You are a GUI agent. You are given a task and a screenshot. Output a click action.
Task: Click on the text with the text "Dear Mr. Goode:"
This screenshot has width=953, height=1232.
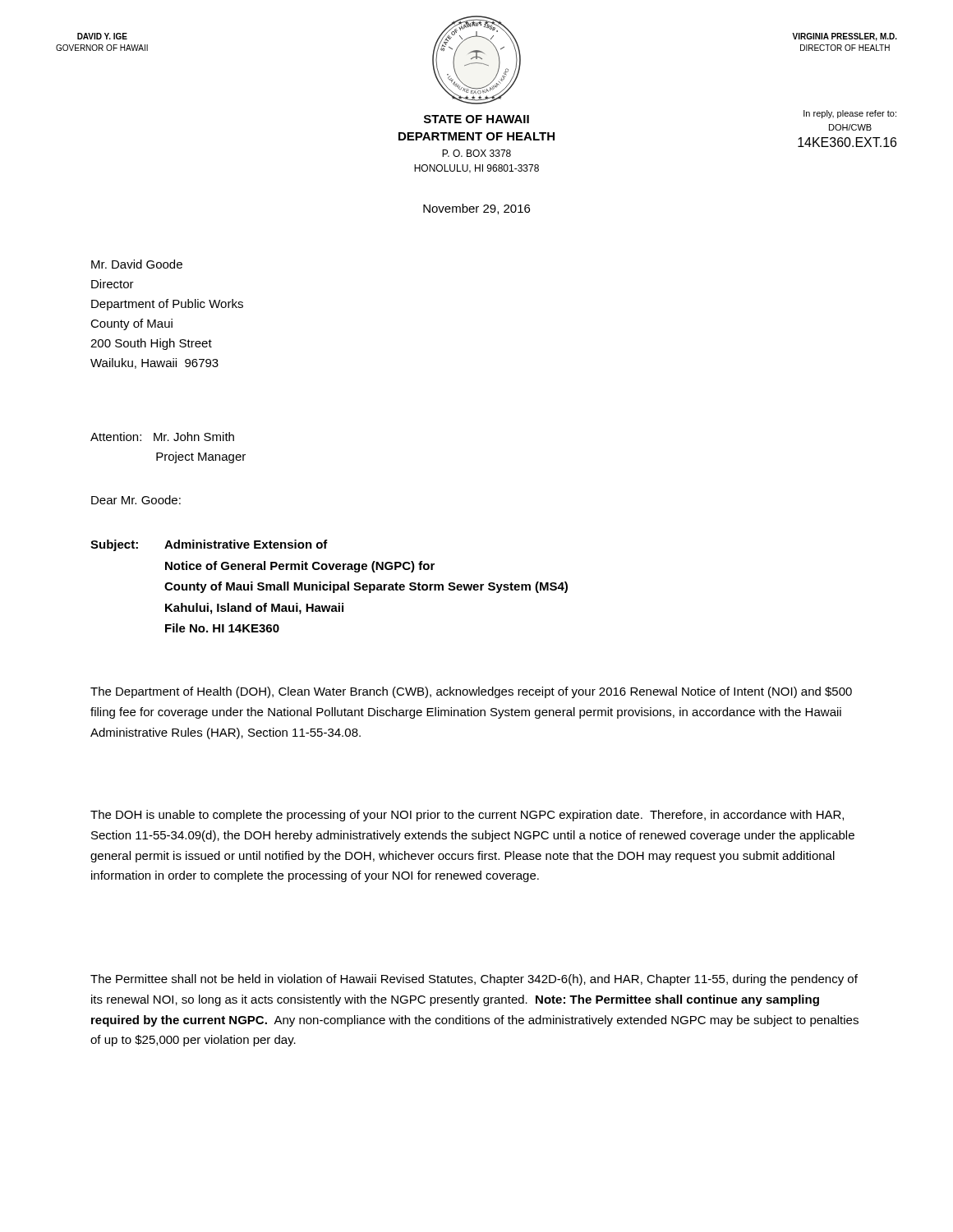tap(136, 500)
